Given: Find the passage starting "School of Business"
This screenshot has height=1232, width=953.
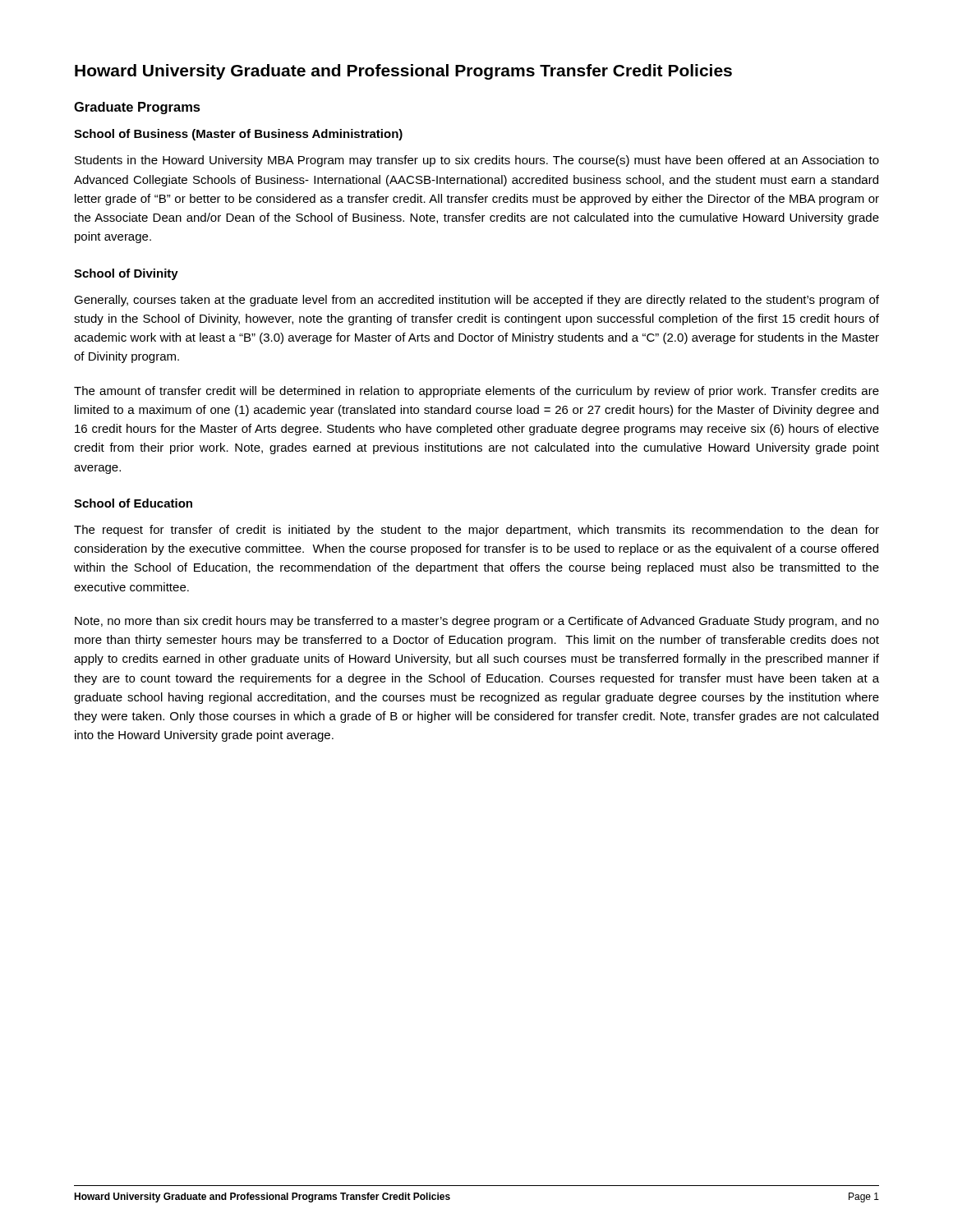Looking at the screenshot, I should click(238, 134).
